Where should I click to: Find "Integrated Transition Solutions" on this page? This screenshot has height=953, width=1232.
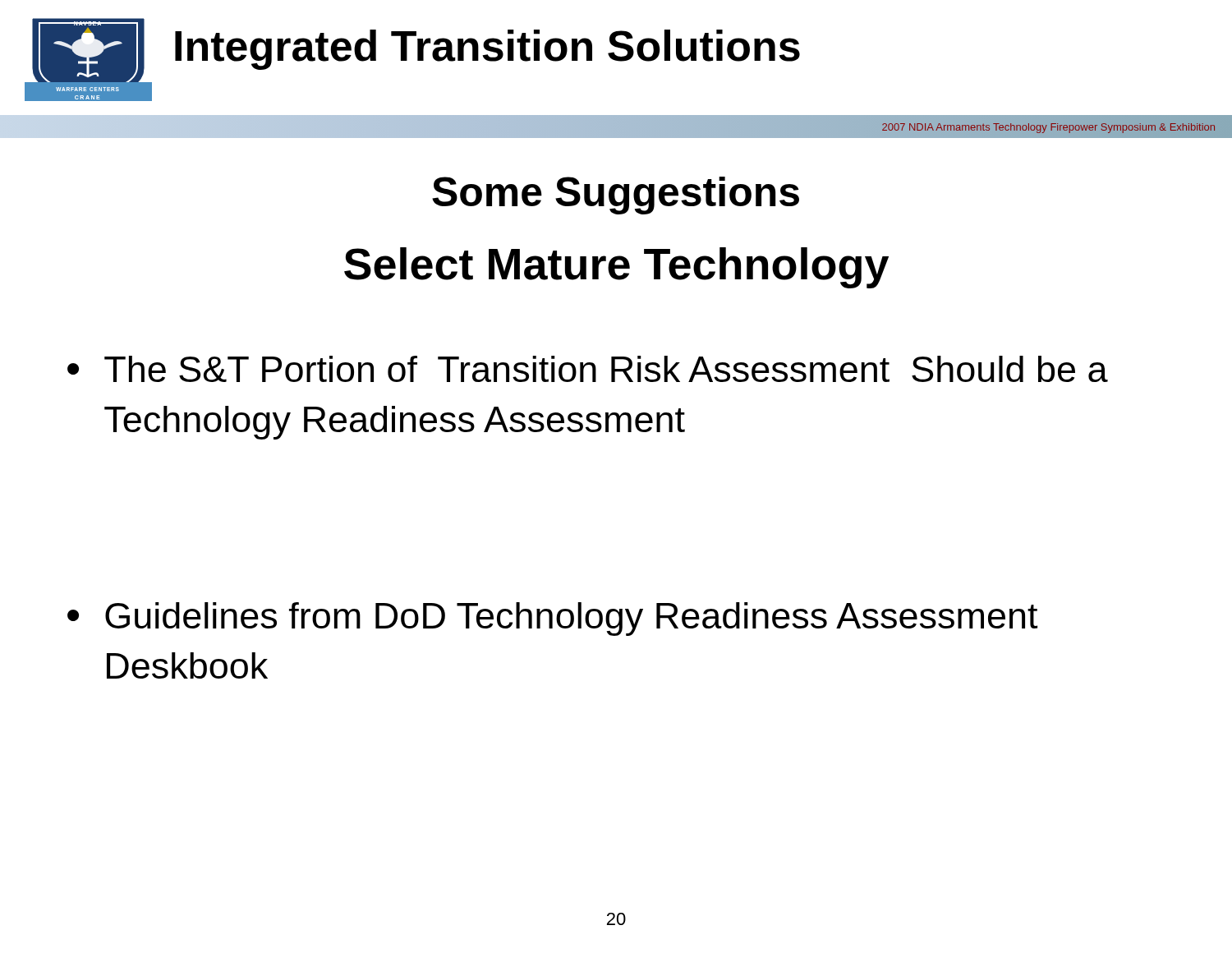pyautogui.click(x=487, y=46)
